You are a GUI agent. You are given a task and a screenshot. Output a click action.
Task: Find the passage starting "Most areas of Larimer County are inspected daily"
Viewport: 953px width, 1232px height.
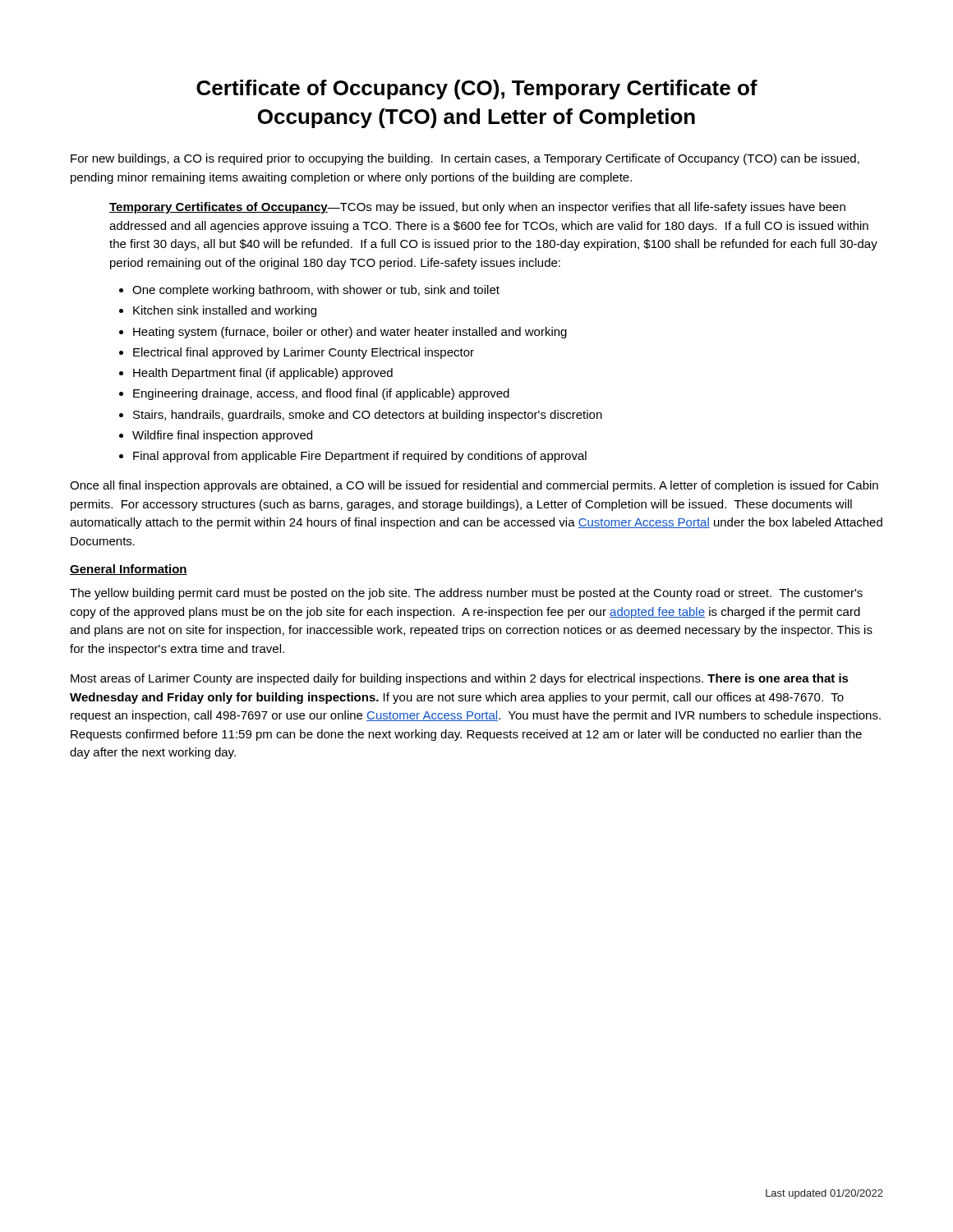(476, 715)
